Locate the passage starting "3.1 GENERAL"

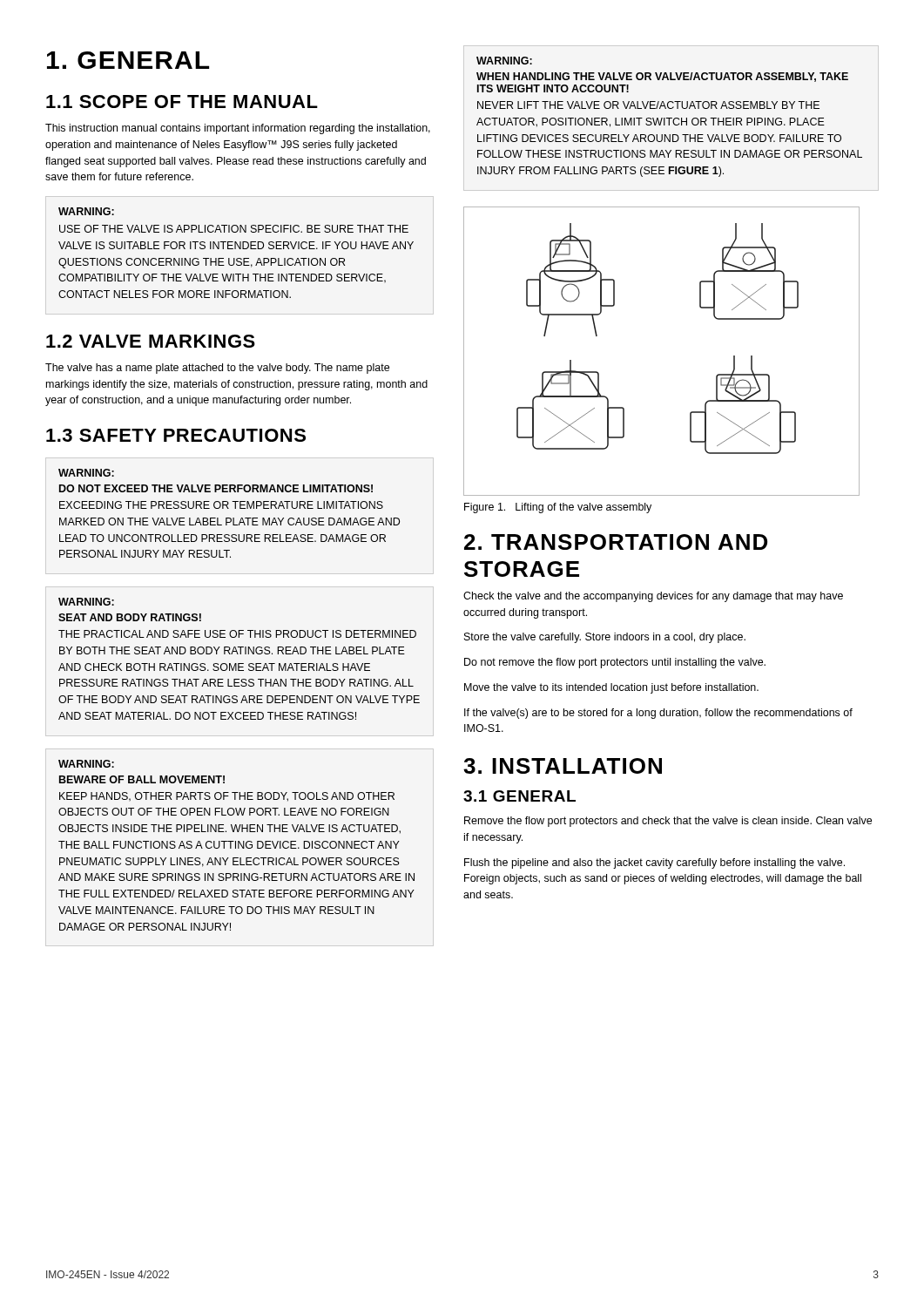coord(519,796)
